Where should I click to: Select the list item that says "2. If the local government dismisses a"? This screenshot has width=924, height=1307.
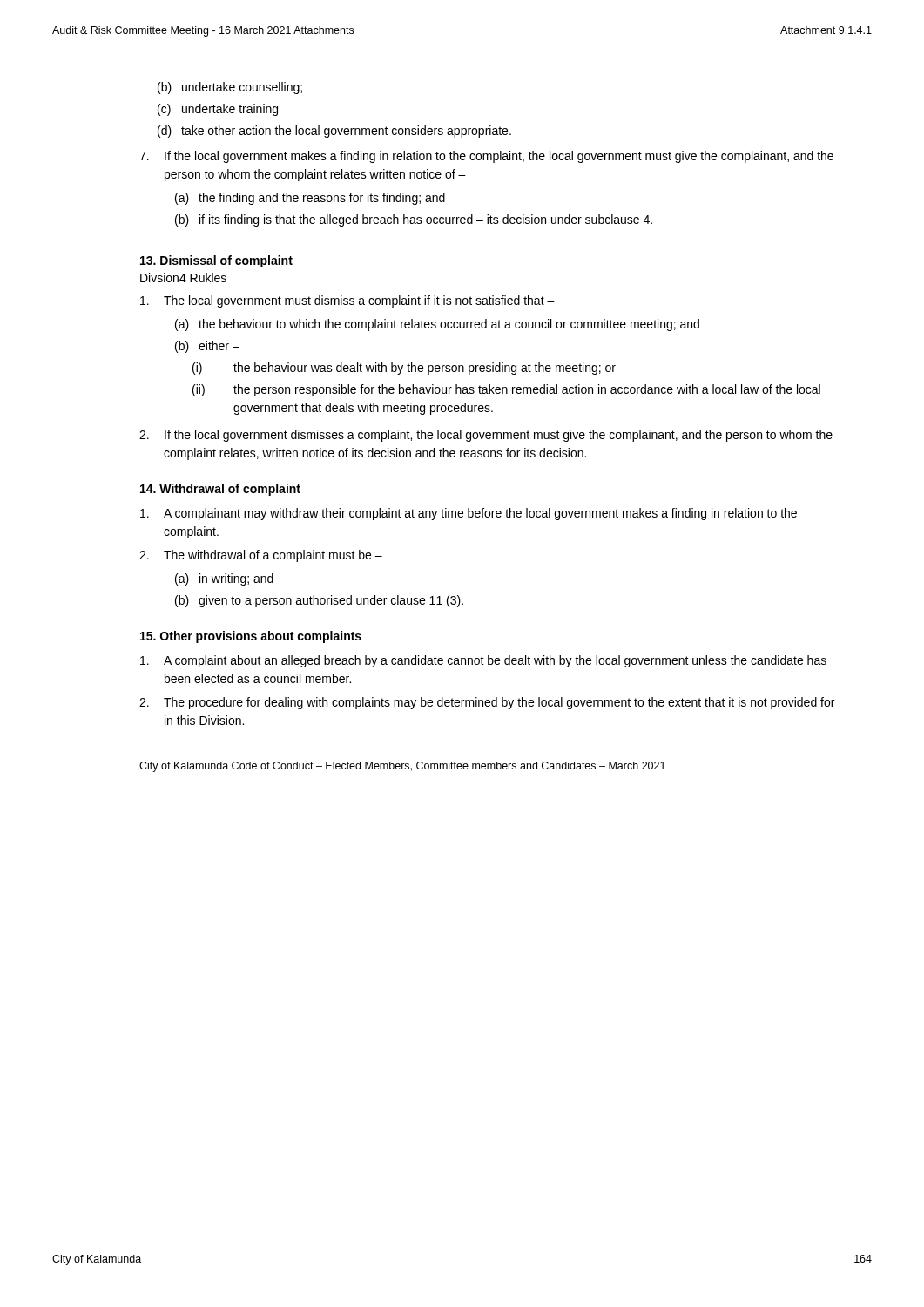point(488,444)
